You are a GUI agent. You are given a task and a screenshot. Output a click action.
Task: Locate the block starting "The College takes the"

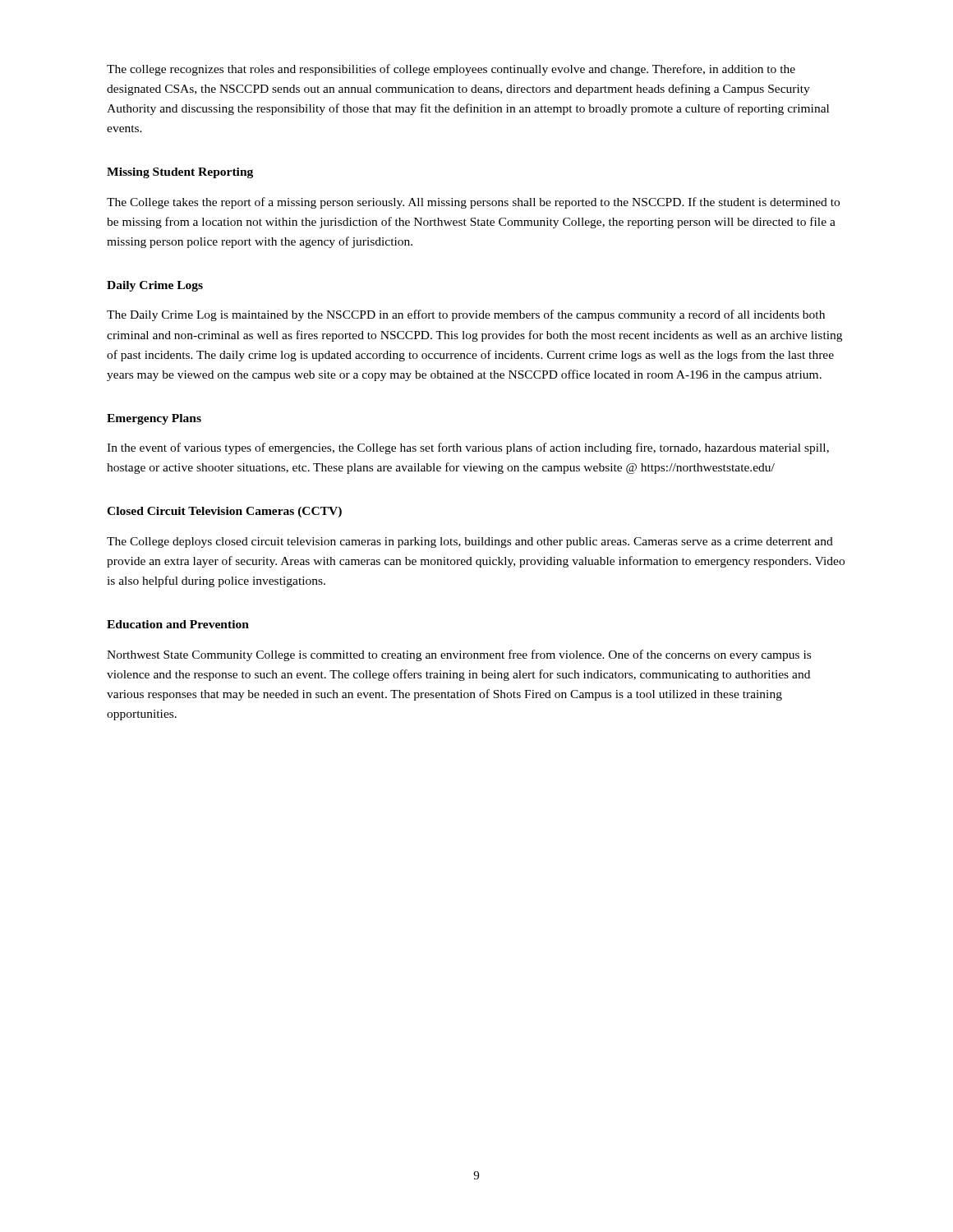[473, 221]
